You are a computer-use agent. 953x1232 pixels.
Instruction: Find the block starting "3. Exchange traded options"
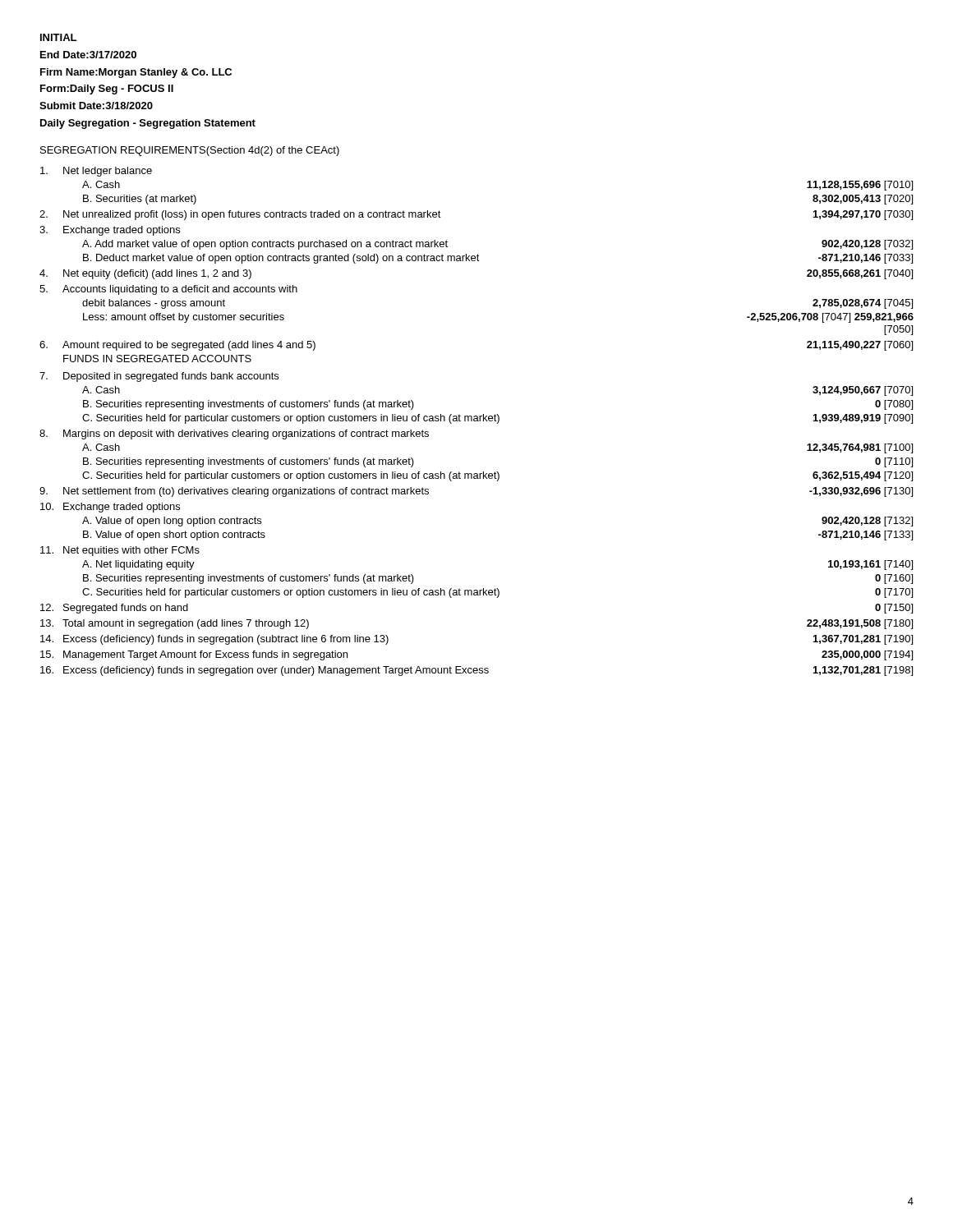pos(320,229)
